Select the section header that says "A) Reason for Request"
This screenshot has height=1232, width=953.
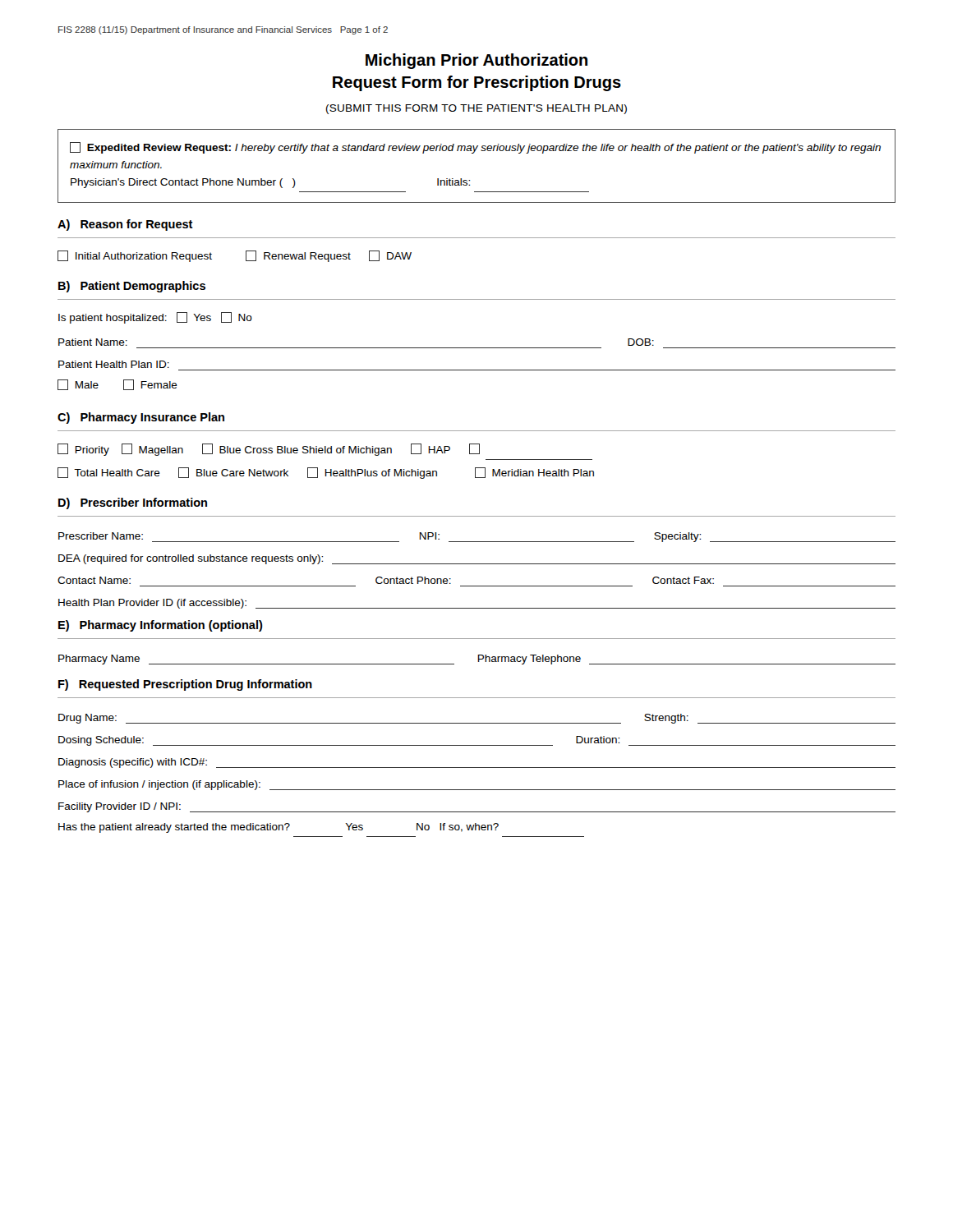tap(125, 224)
